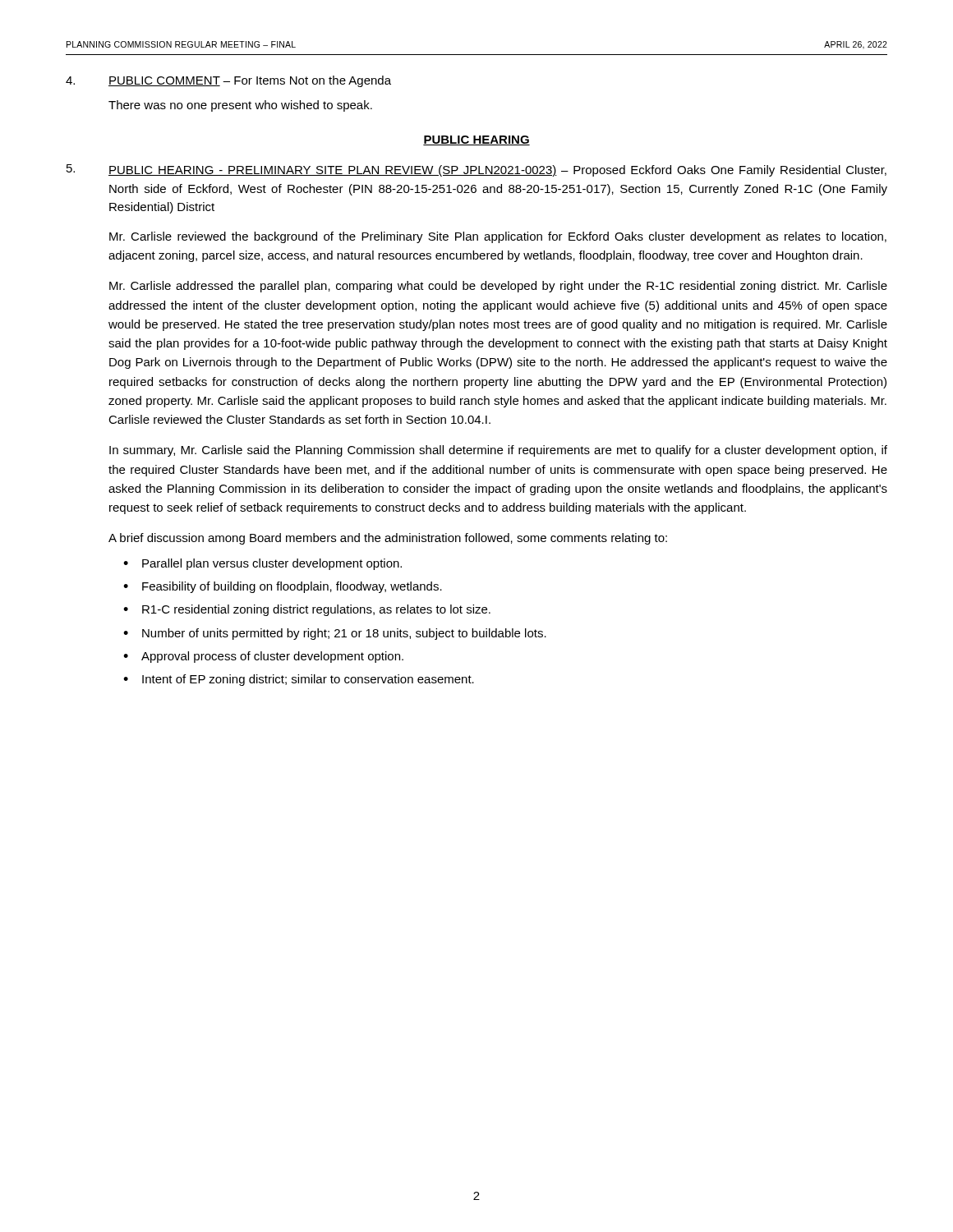This screenshot has height=1232, width=953.
Task: Point to the block beginning "There was no one present who wished"
Action: [x=241, y=105]
